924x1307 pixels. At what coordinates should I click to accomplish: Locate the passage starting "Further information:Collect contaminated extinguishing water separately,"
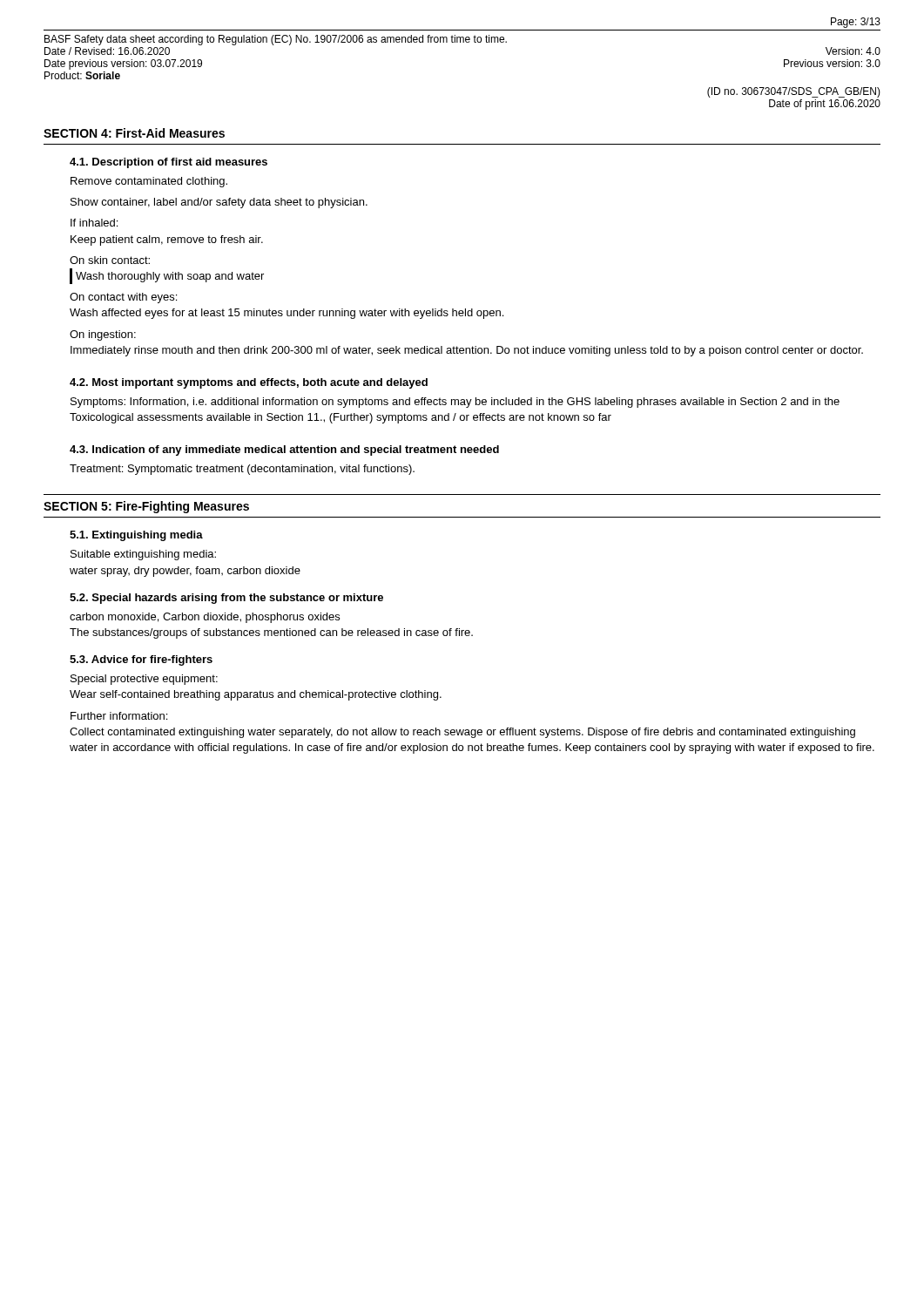[472, 731]
